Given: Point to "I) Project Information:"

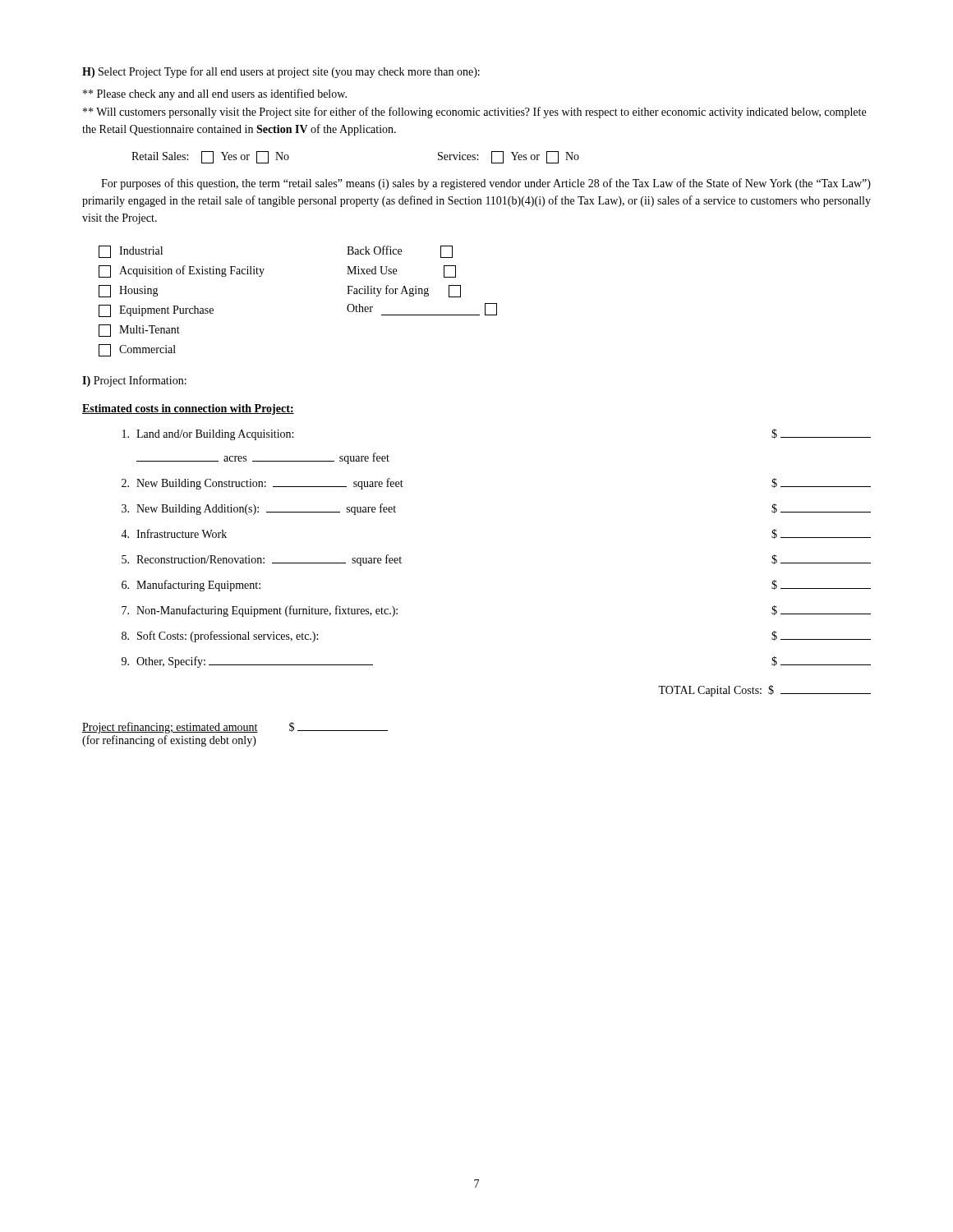Looking at the screenshot, I should (135, 381).
